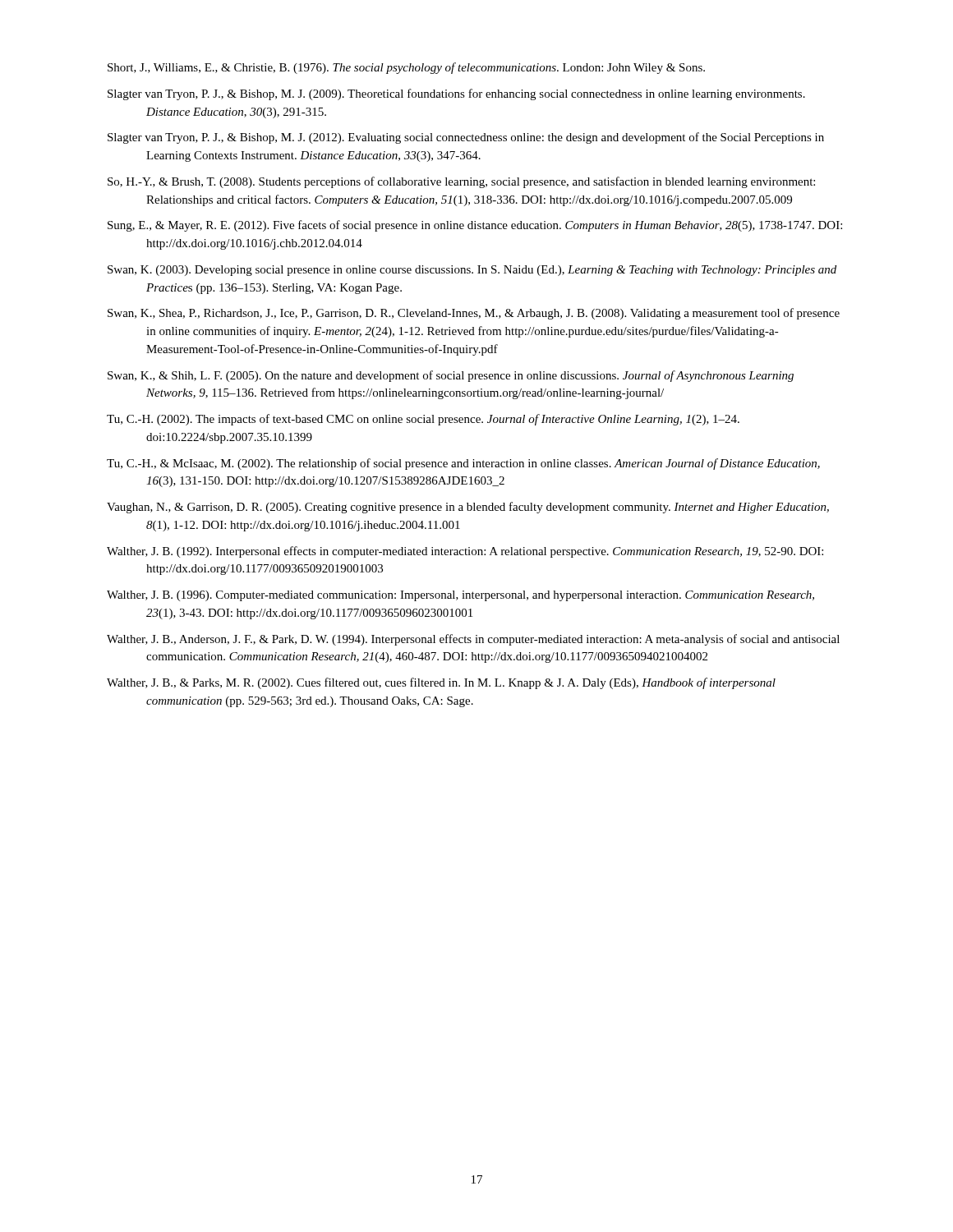Find the passage starting "Swan, K. (2003)."

coord(472,278)
